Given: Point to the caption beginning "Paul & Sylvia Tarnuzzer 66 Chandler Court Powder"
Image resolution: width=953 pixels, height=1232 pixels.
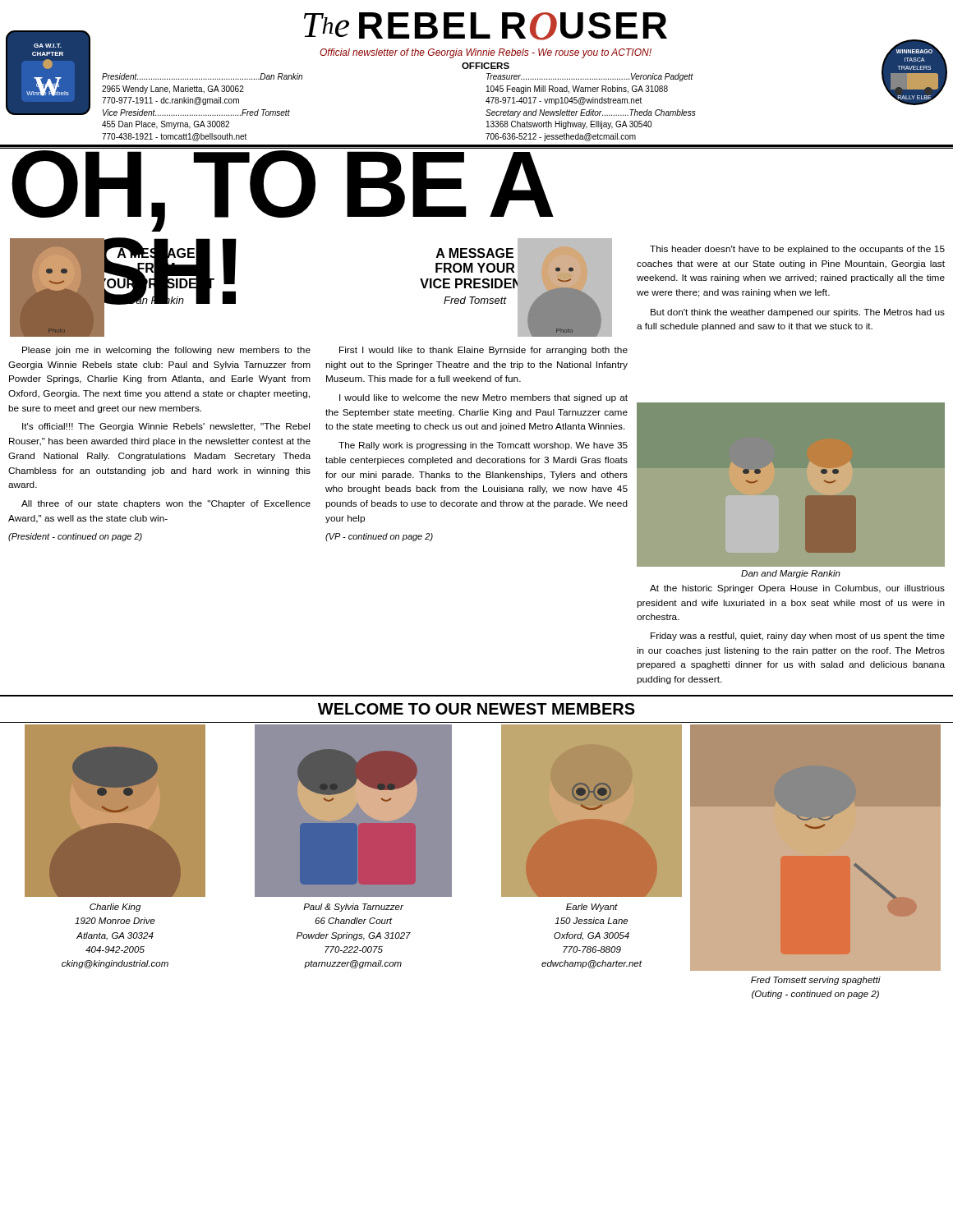Looking at the screenshot, I should click(353, 935).
